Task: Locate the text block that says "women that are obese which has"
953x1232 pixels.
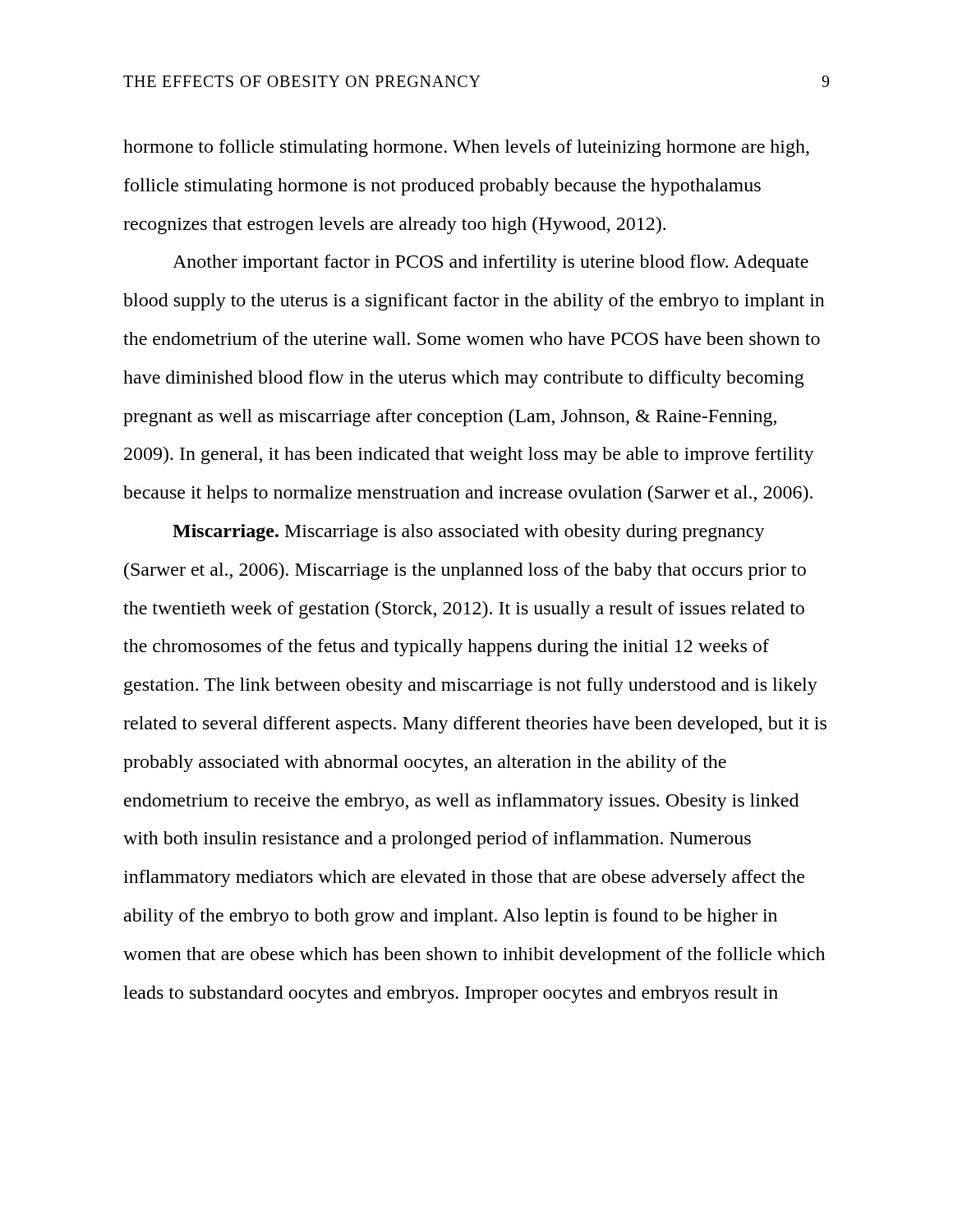Action: tap(474, 953)
